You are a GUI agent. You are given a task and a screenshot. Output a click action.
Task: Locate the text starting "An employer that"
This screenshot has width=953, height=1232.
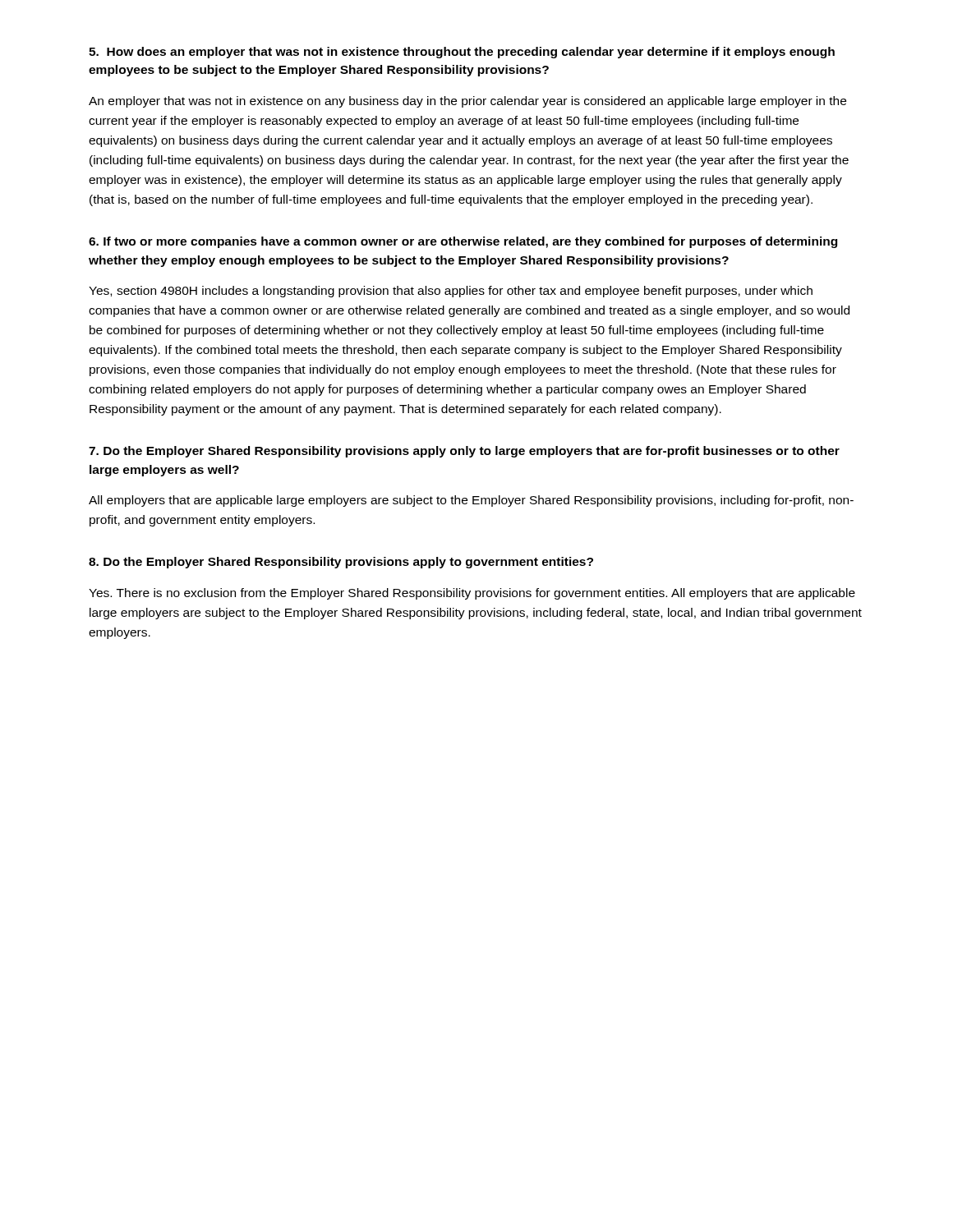(469, 150)
